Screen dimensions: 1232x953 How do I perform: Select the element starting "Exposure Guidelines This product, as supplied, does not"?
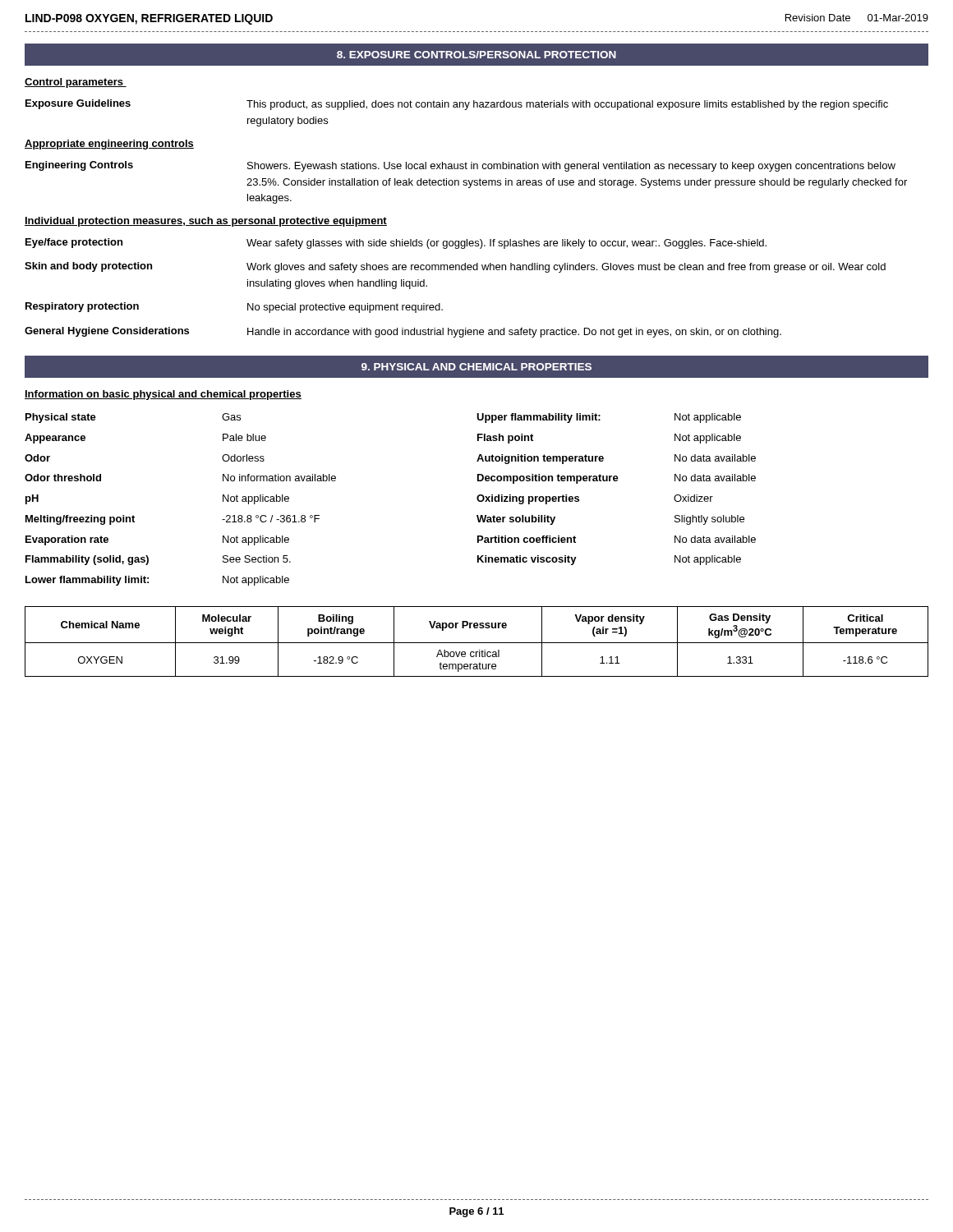point(476,112)
